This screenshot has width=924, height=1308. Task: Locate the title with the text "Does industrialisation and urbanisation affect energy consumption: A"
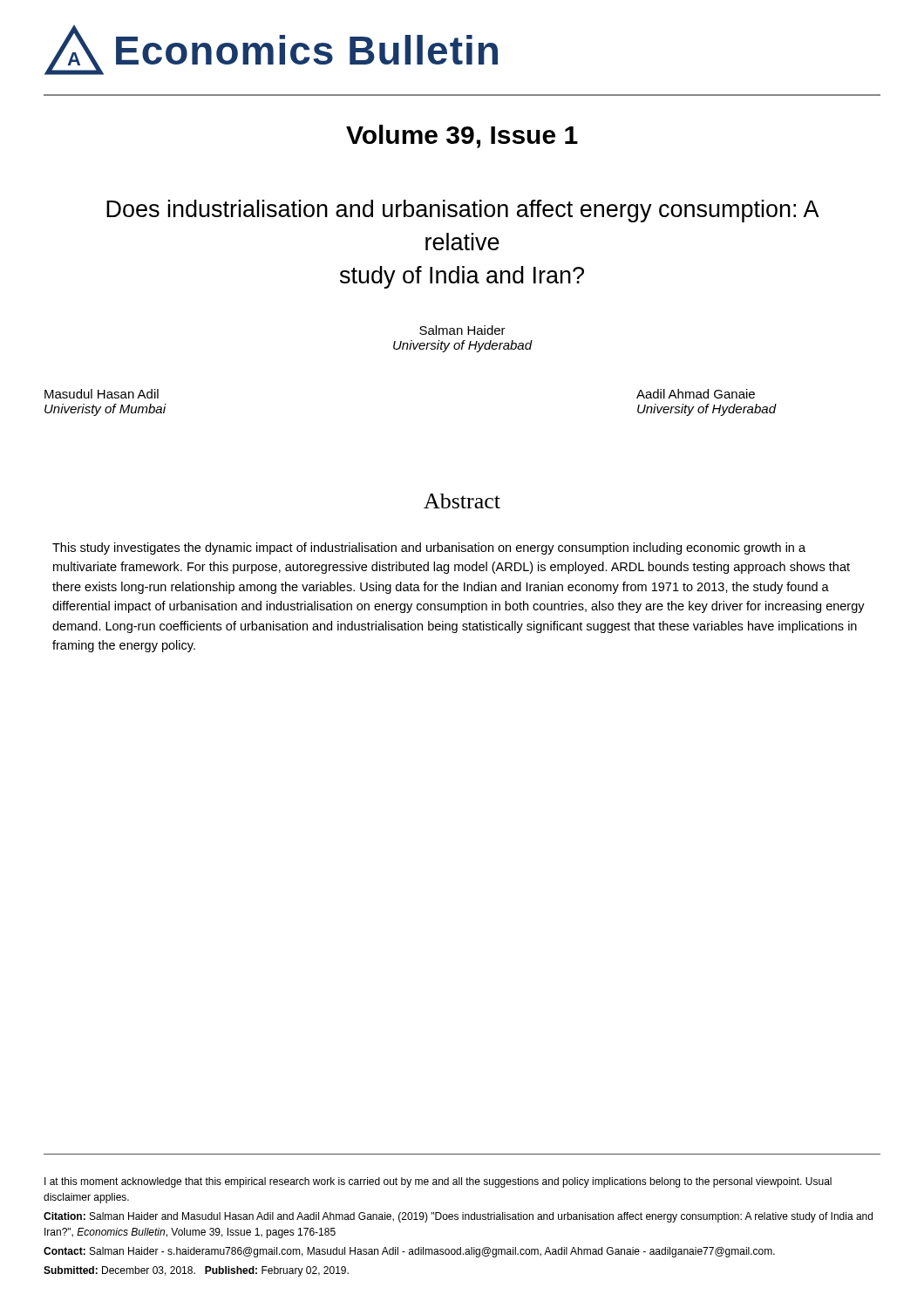(462, 243)
